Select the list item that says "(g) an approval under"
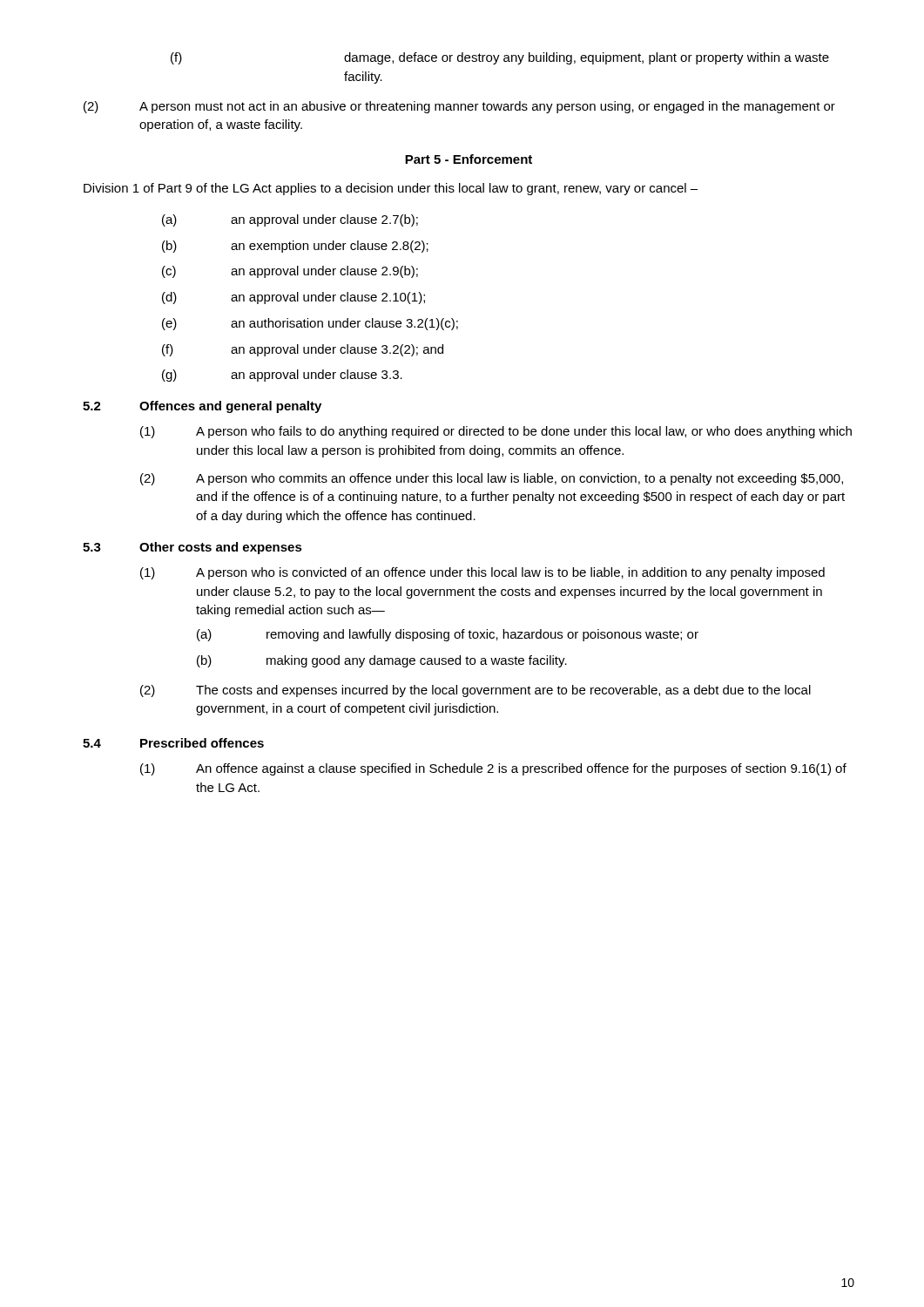This screenshot has width=924, height=1307. point(282,375)
